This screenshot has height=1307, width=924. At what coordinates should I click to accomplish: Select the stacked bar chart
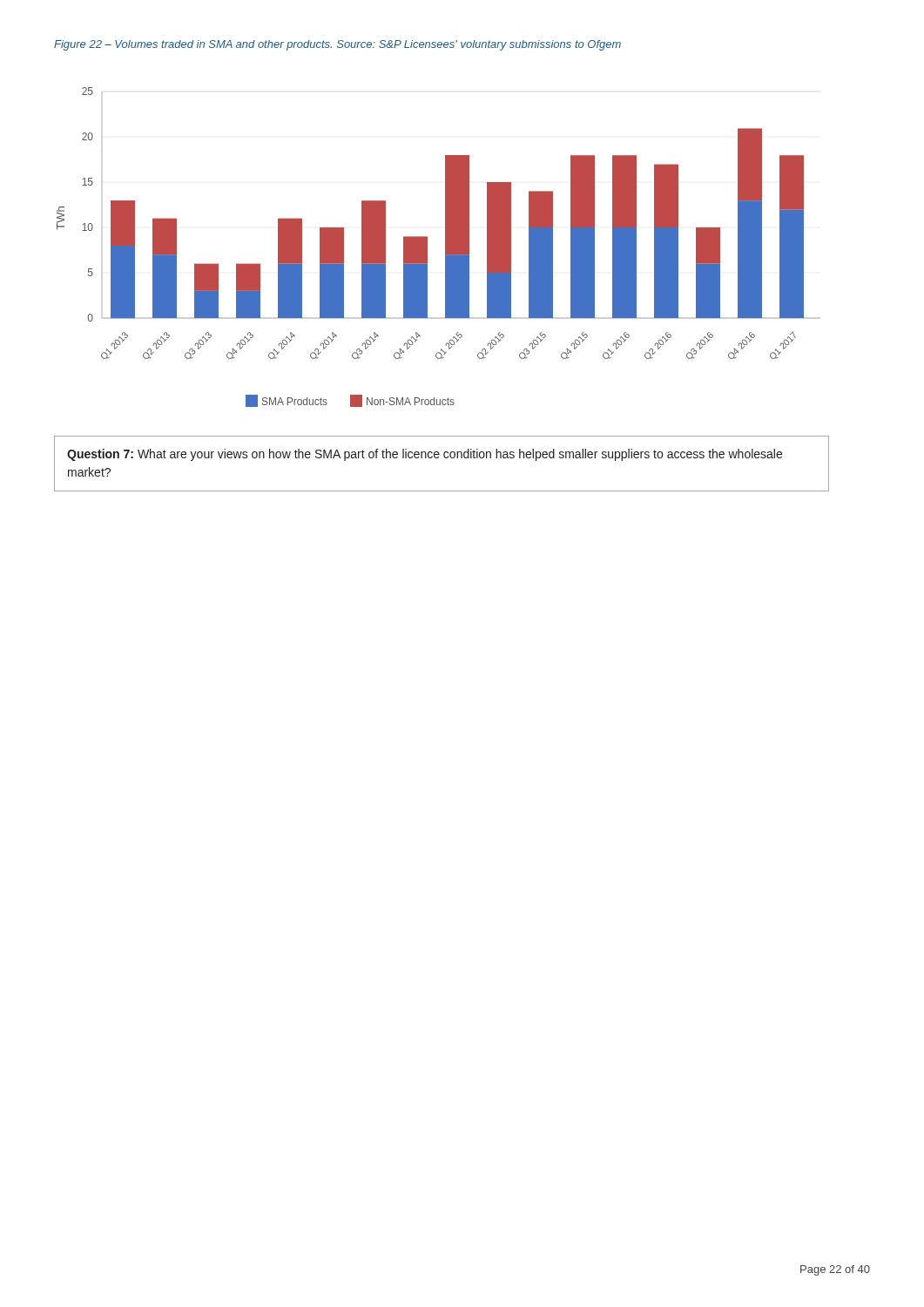coord(446,248)
